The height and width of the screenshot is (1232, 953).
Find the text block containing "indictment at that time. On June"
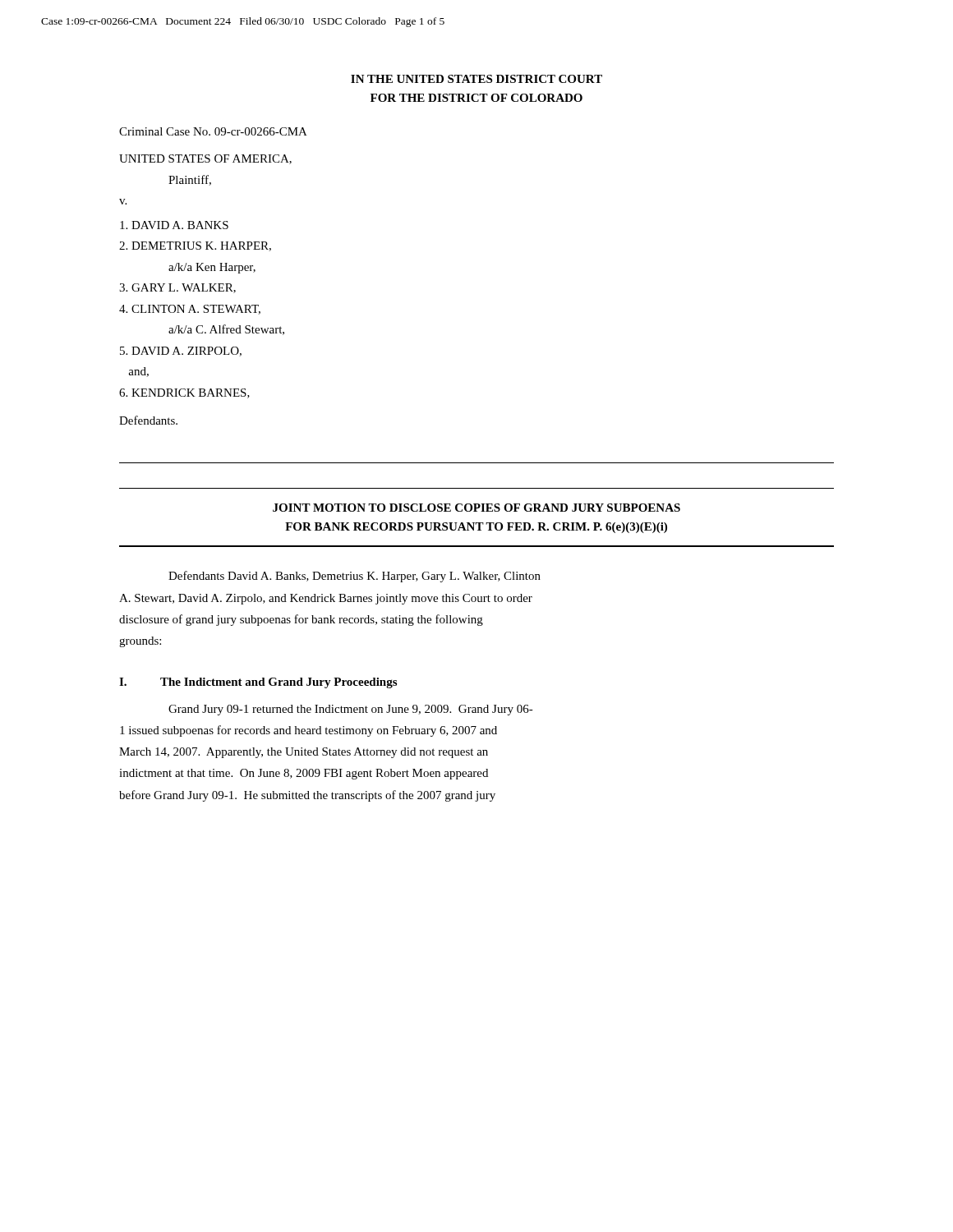pos(304,773)
